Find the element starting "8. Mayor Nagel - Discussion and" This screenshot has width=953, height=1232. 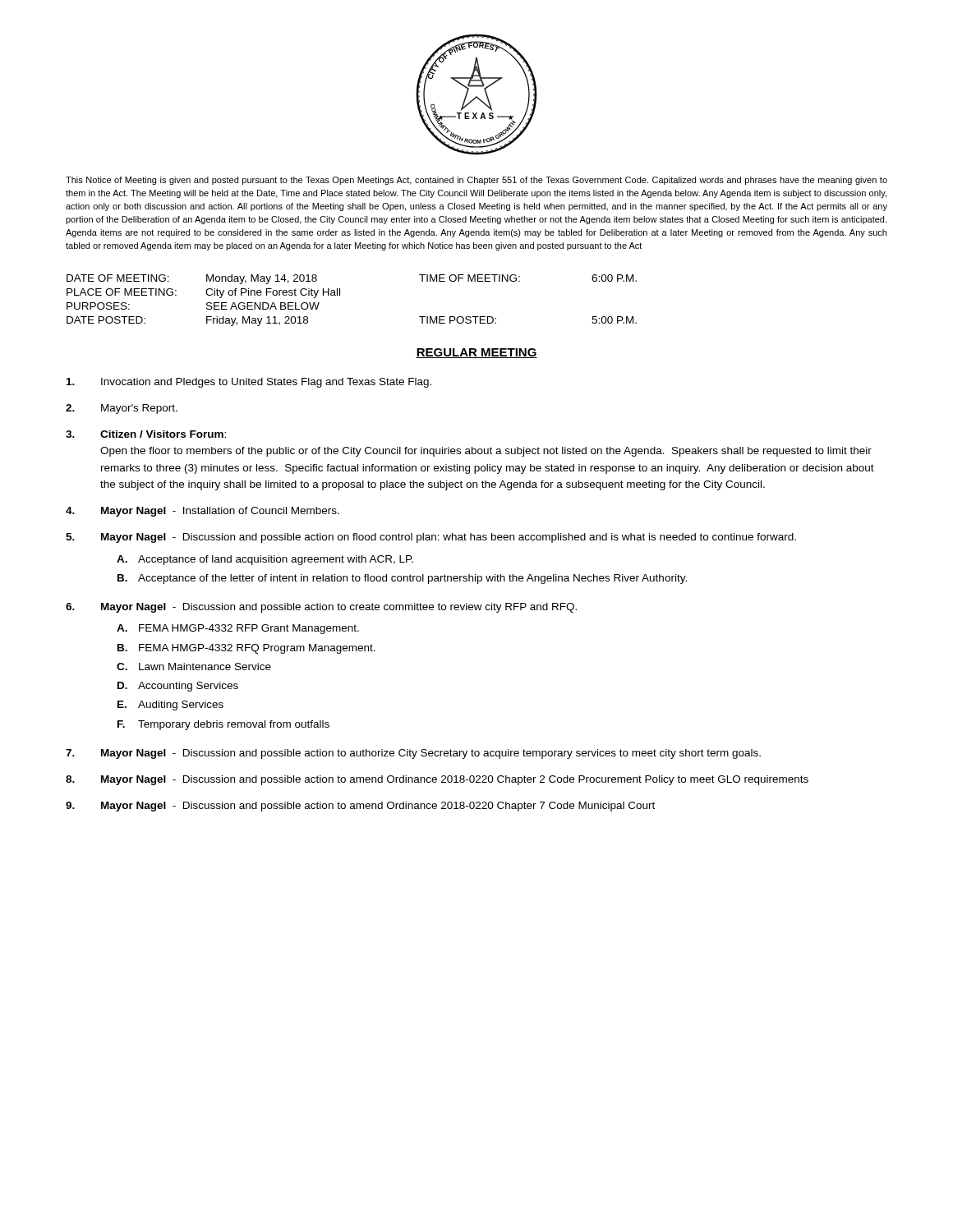tap(476, 780)
